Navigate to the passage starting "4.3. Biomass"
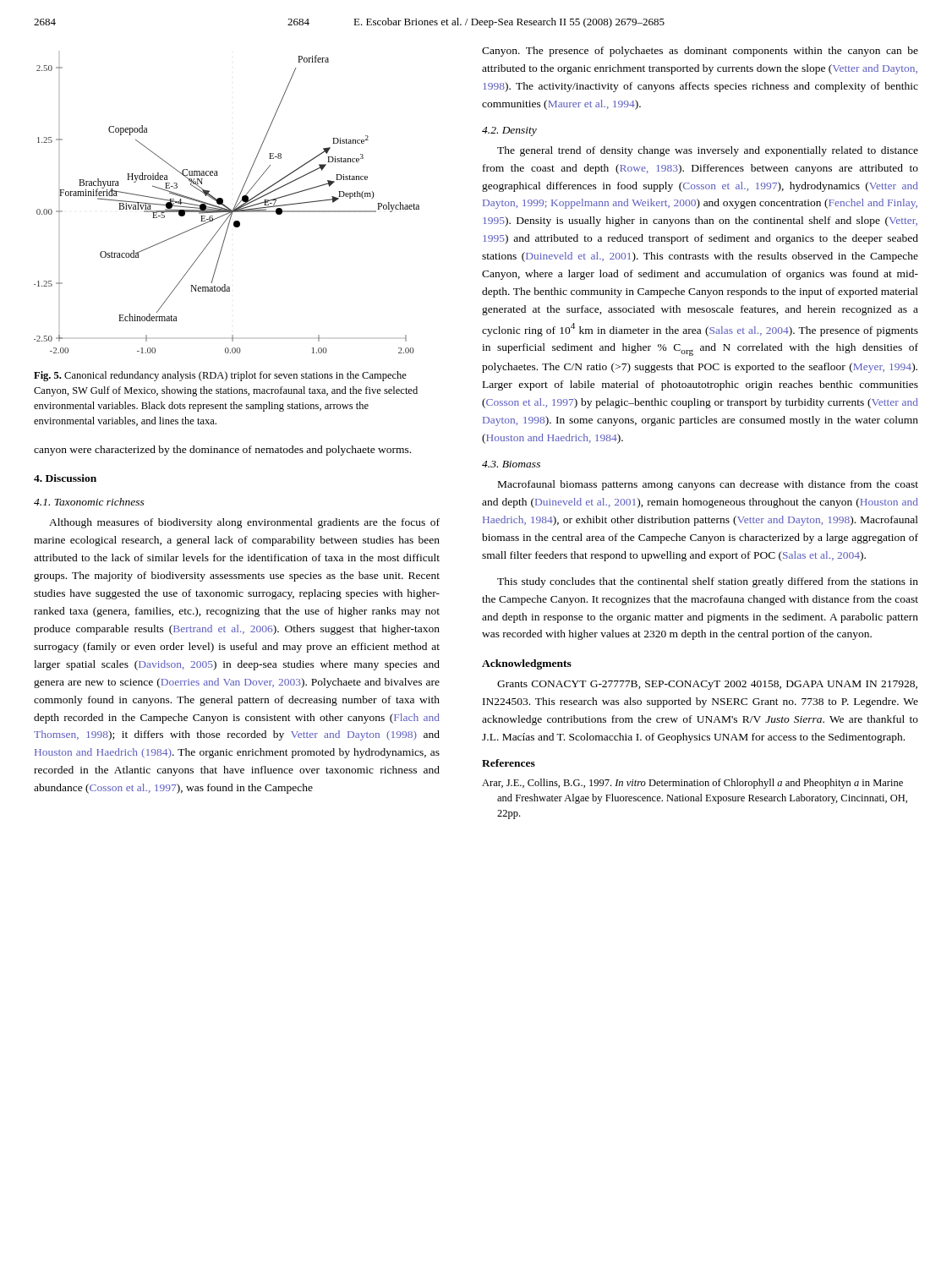This screenshot has width=952, height=1268. tap(511, 464)
